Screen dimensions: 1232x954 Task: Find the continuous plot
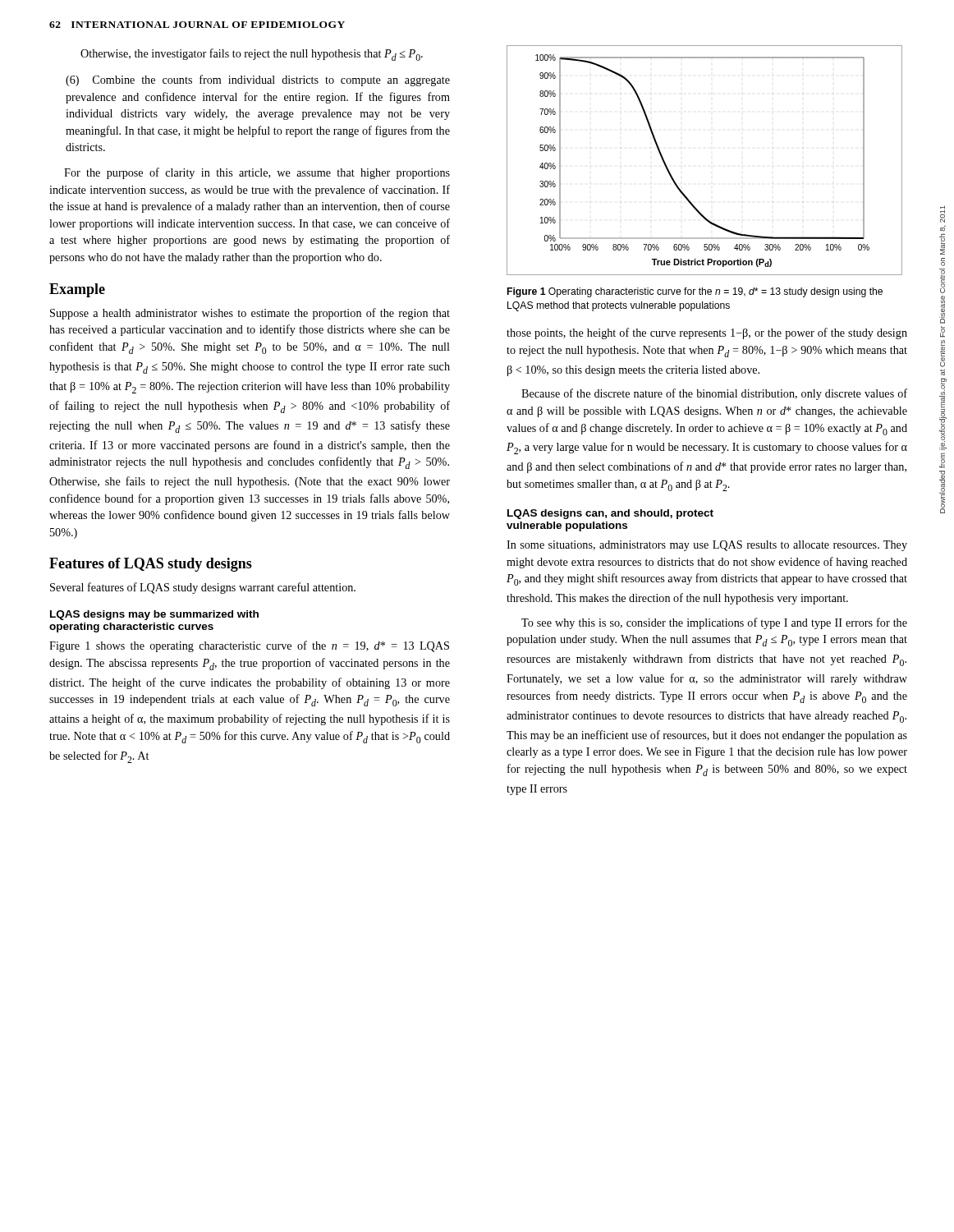click(707, 162)
